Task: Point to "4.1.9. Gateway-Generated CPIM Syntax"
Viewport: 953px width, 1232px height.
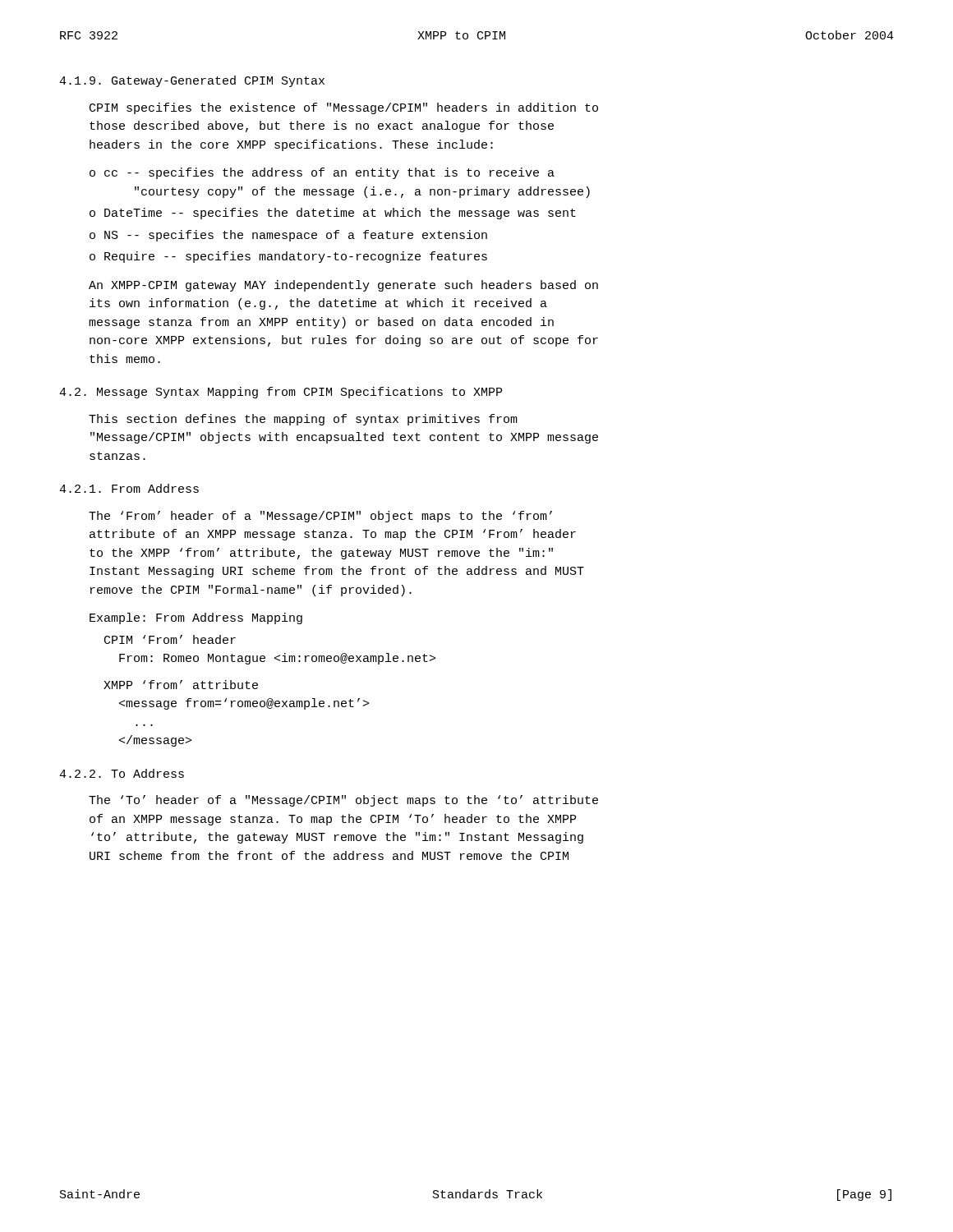Action: [192, 82]
